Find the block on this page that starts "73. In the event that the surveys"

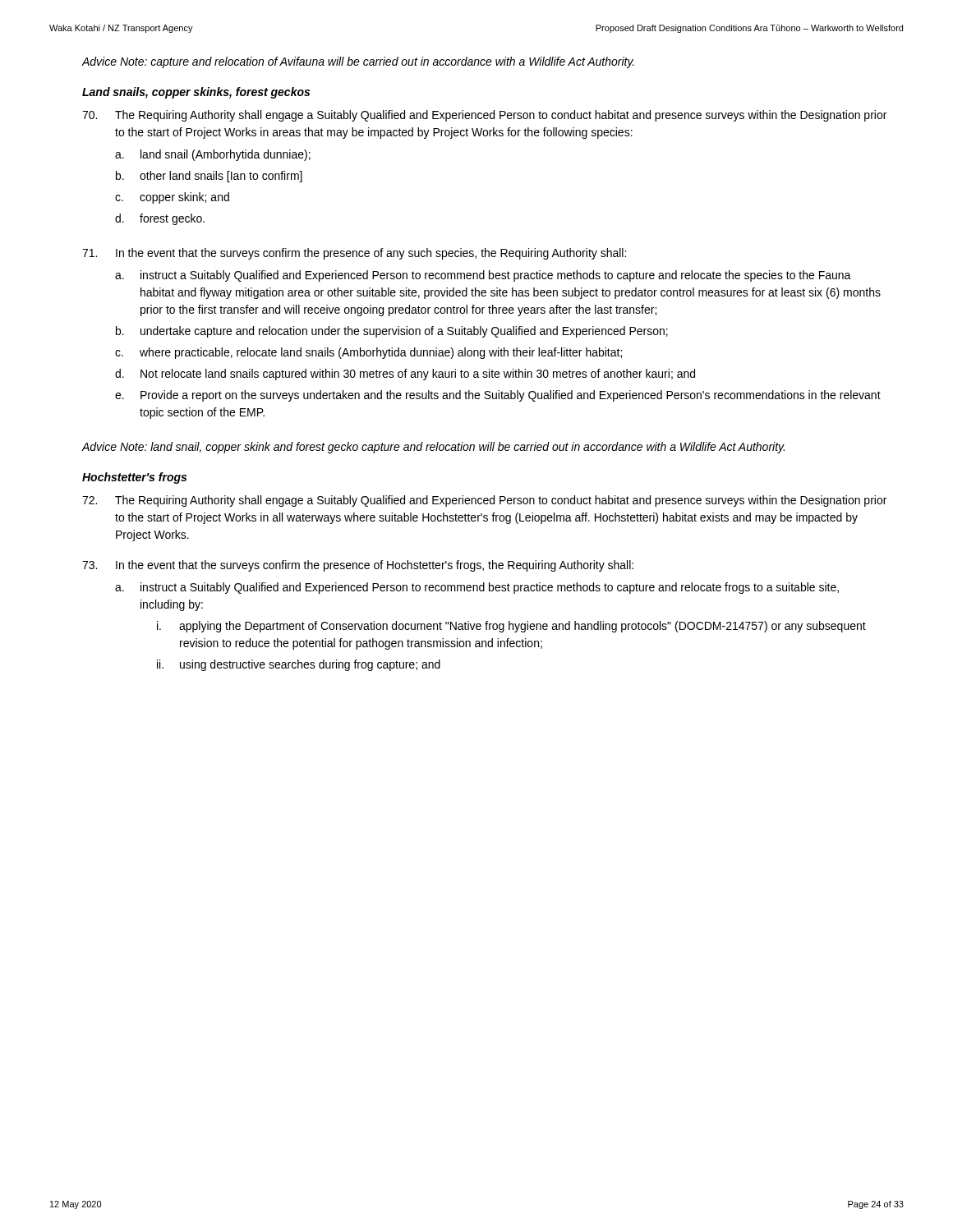[485, 619]
